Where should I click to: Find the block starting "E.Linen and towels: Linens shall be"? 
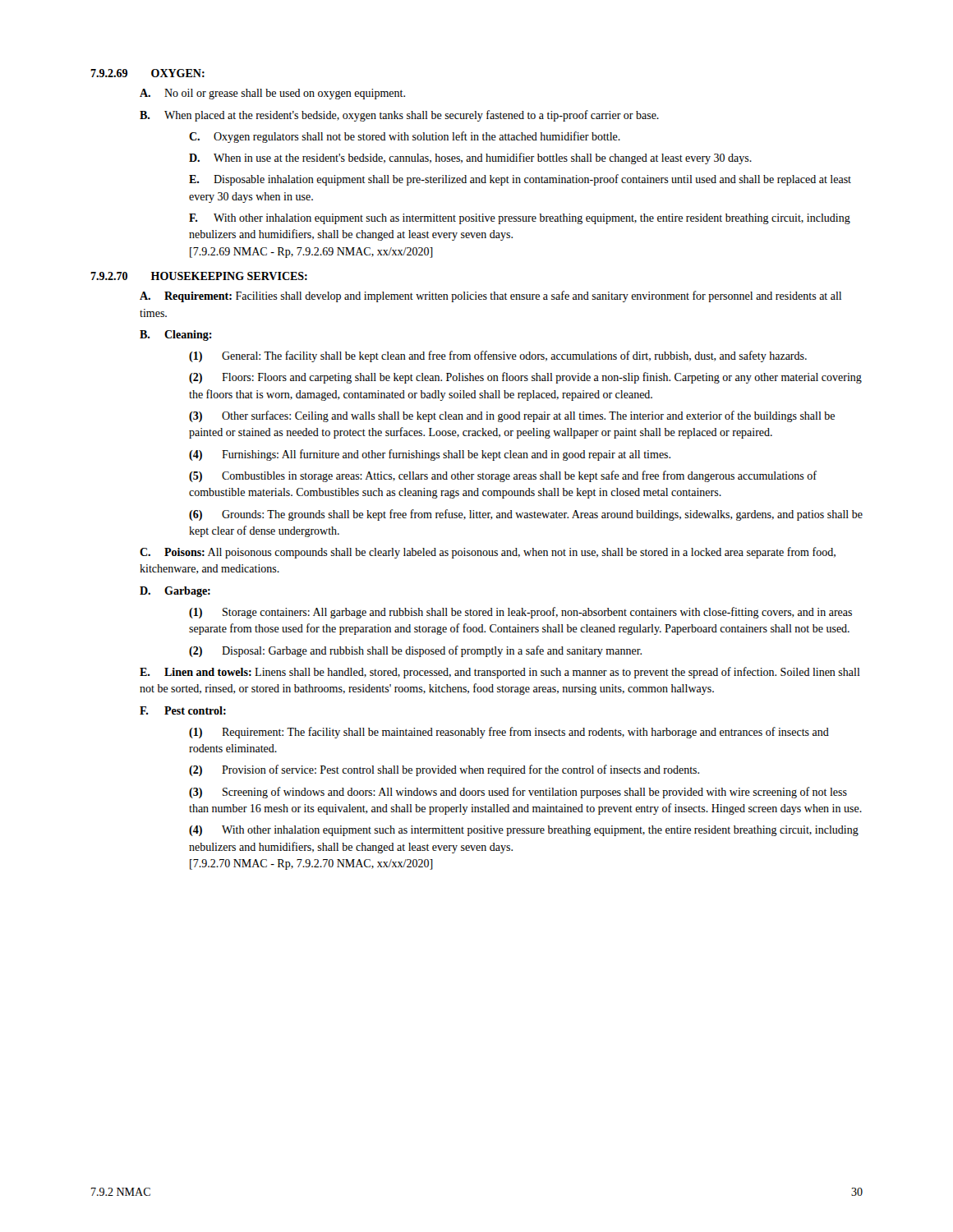point(501,681)
